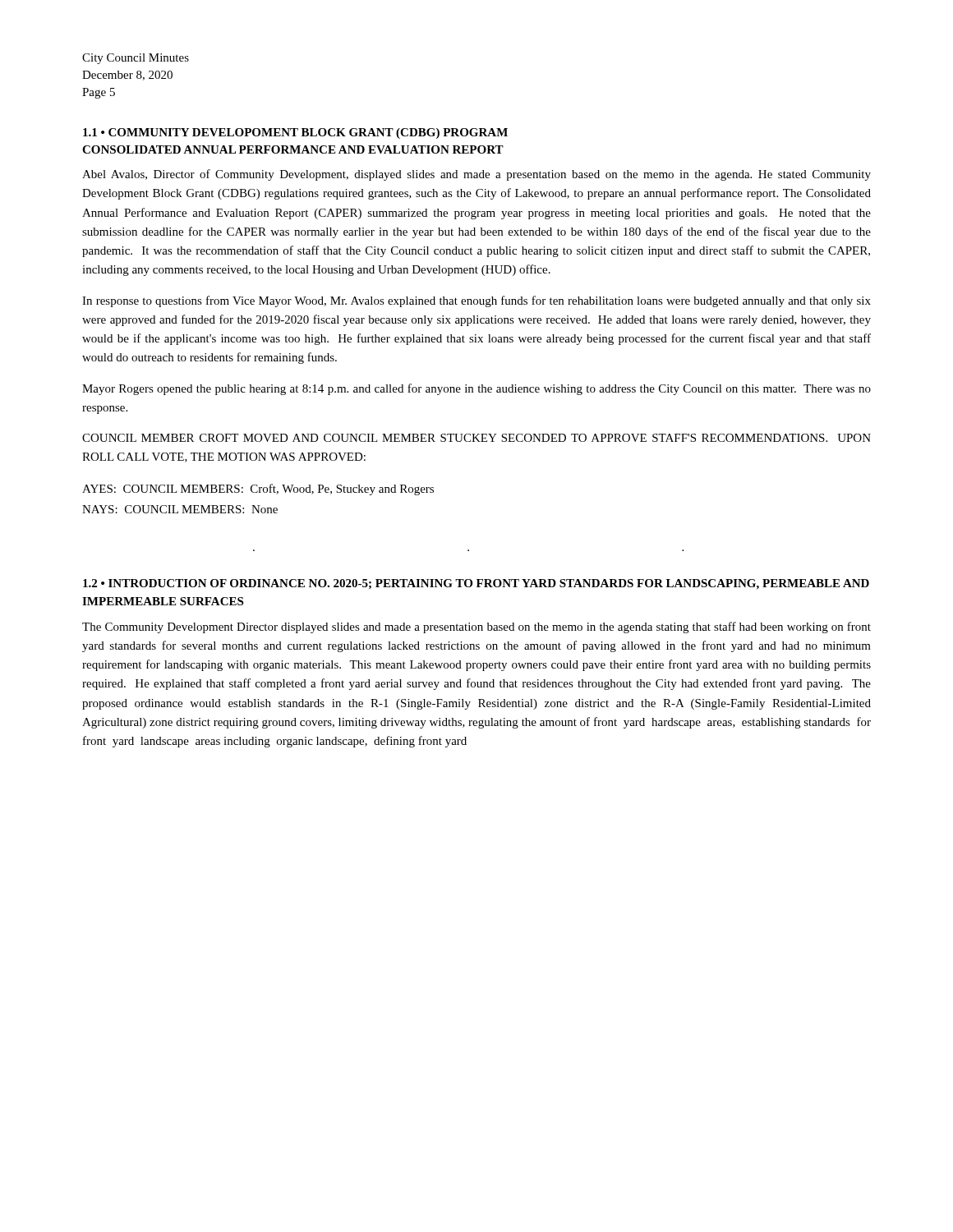Click on the text block with the text "Council Member Croft moved and Council Member Stuckey"

tap(476, 447)
